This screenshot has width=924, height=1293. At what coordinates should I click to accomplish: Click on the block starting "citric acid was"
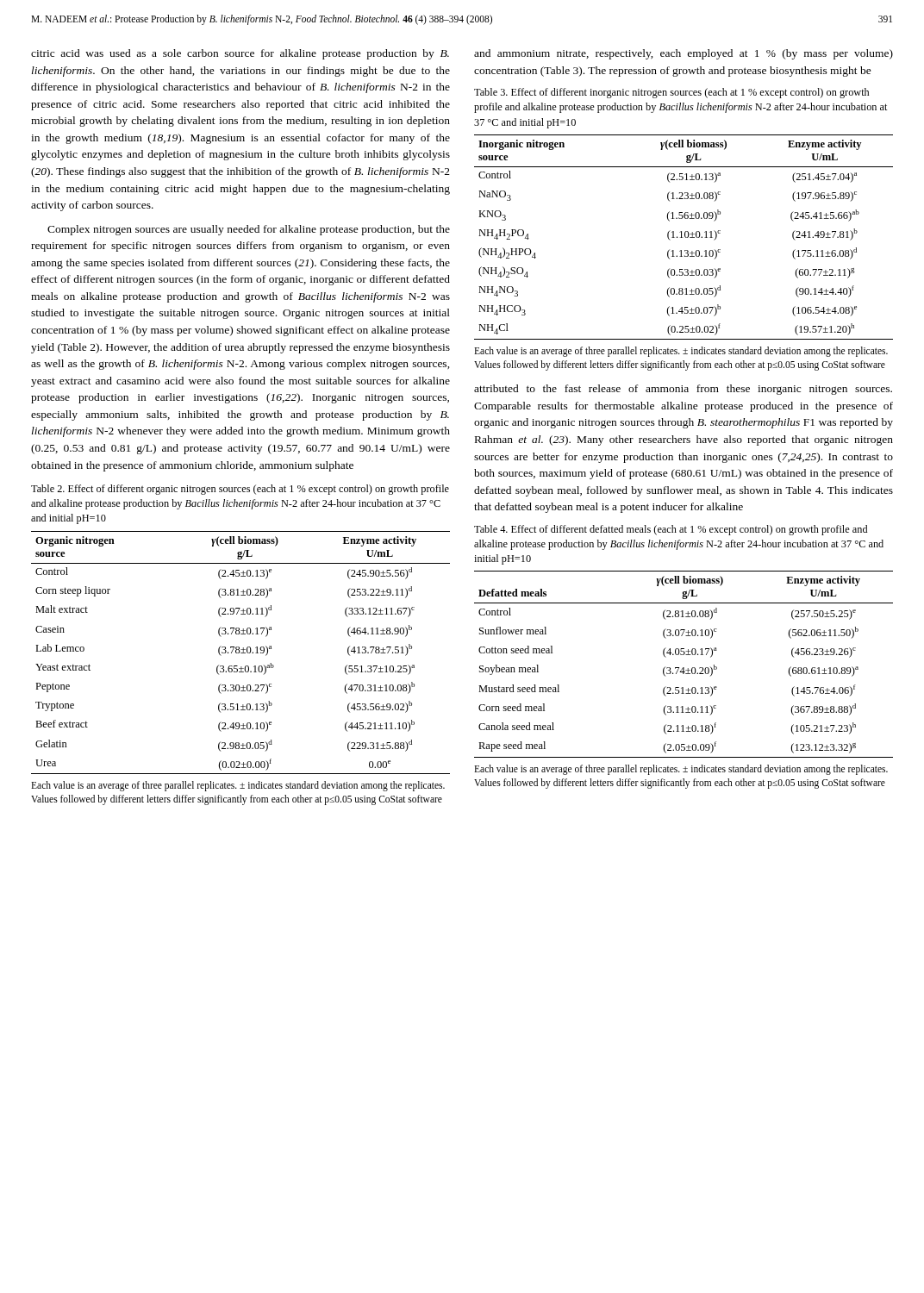click(x=240, y=129)
